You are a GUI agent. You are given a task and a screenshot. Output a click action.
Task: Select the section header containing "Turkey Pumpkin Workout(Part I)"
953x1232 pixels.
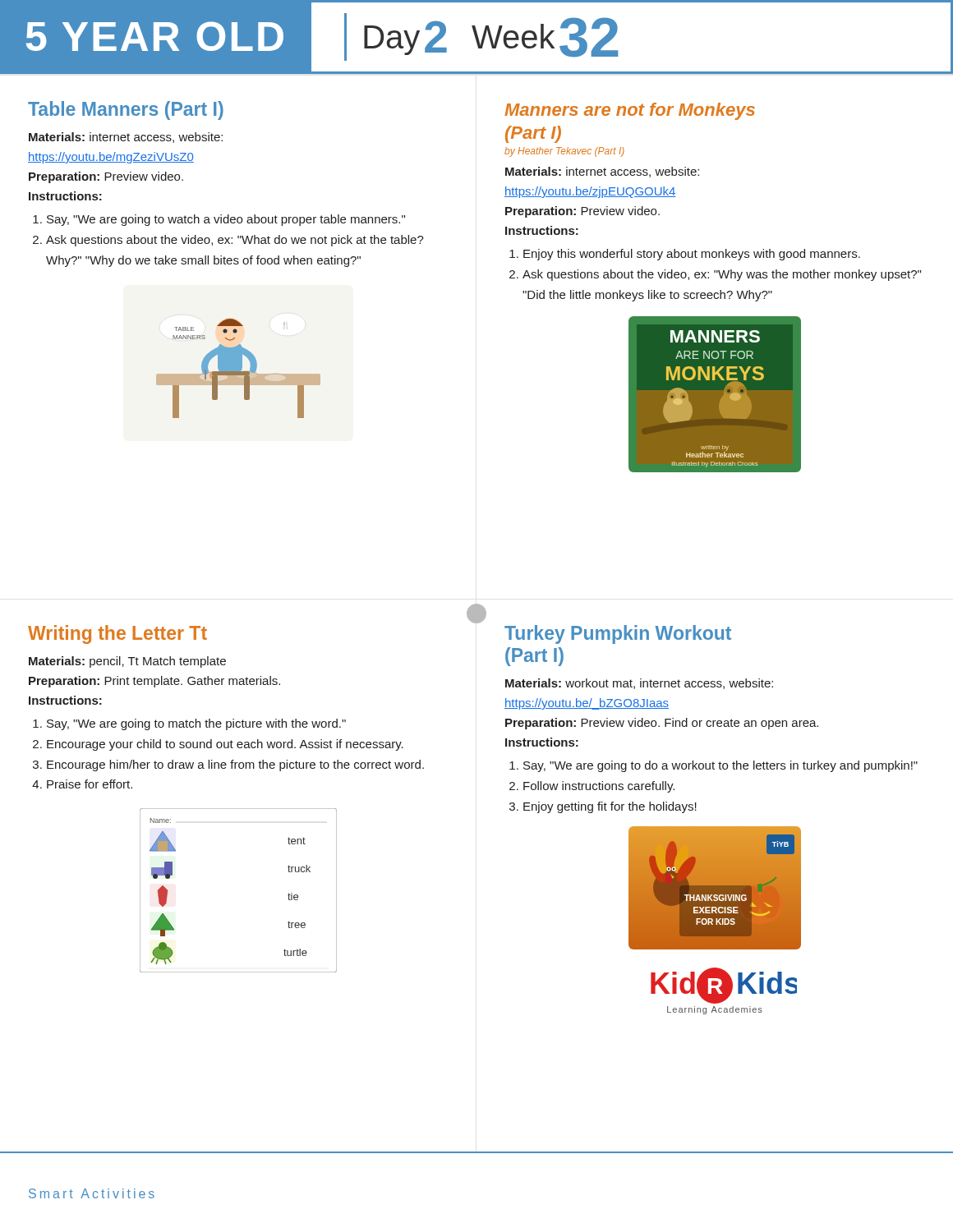click(618, 644)
